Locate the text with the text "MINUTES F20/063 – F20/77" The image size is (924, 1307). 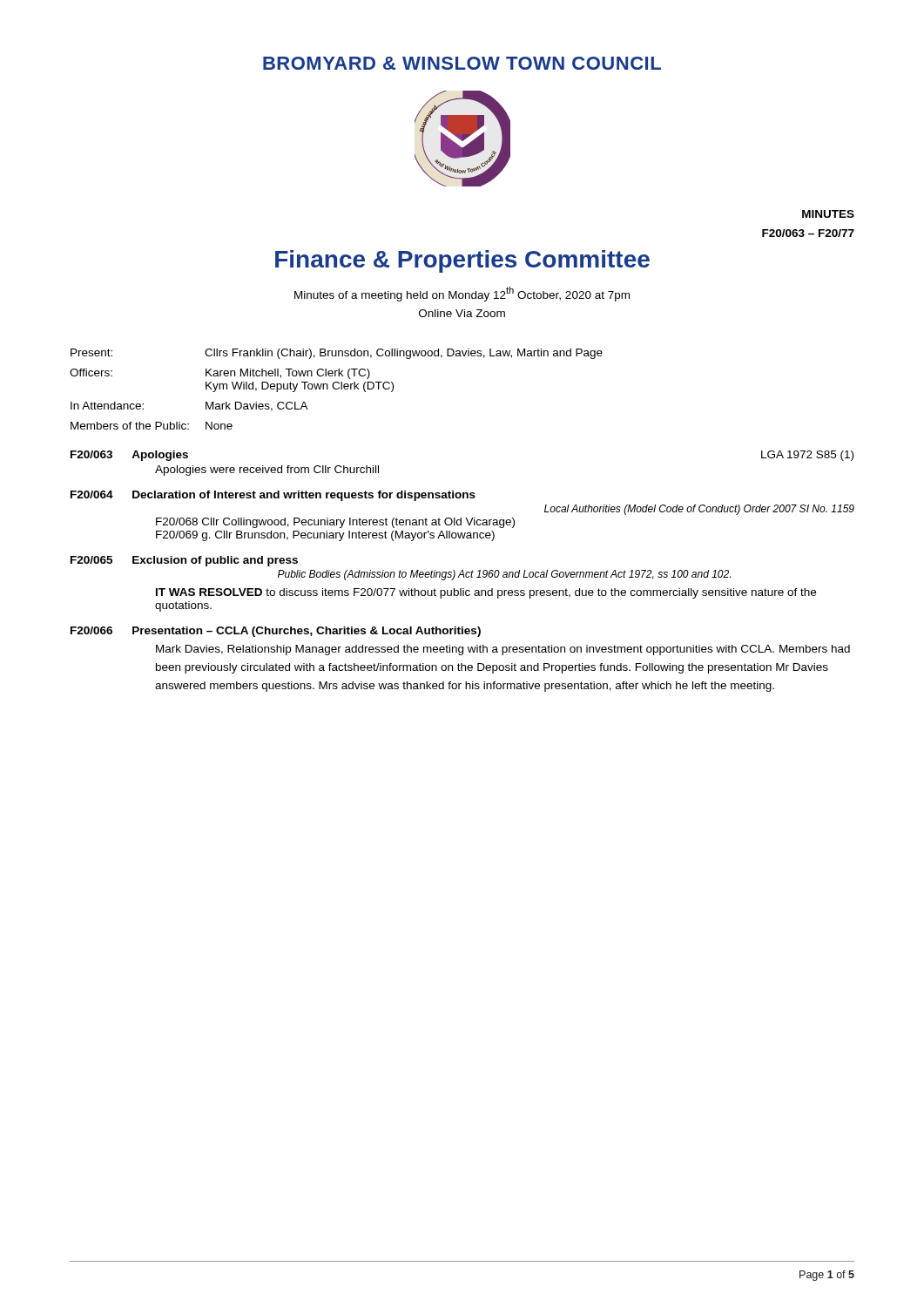808,223
